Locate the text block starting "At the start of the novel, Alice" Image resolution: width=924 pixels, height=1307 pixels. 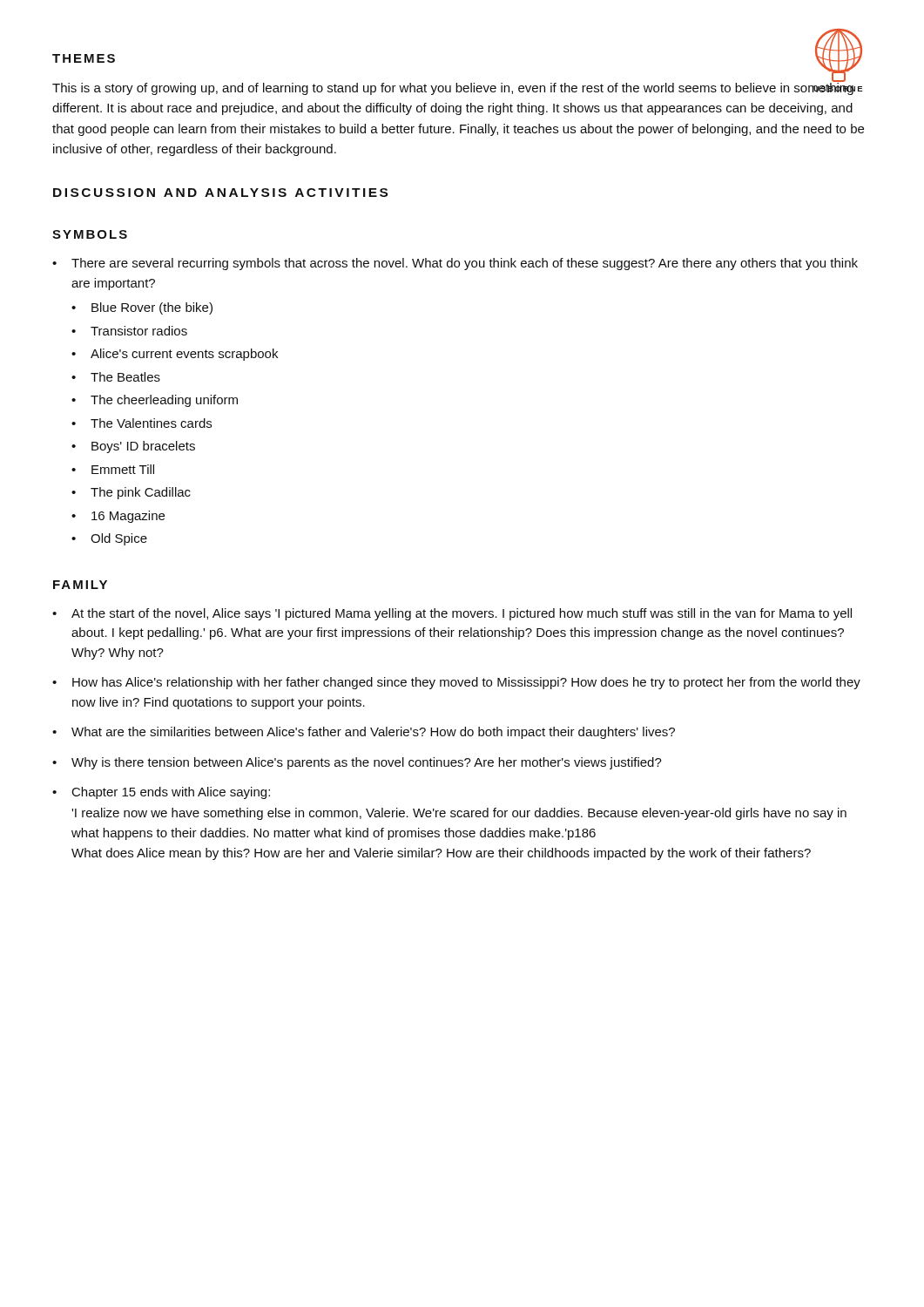[x=462, y=632]
